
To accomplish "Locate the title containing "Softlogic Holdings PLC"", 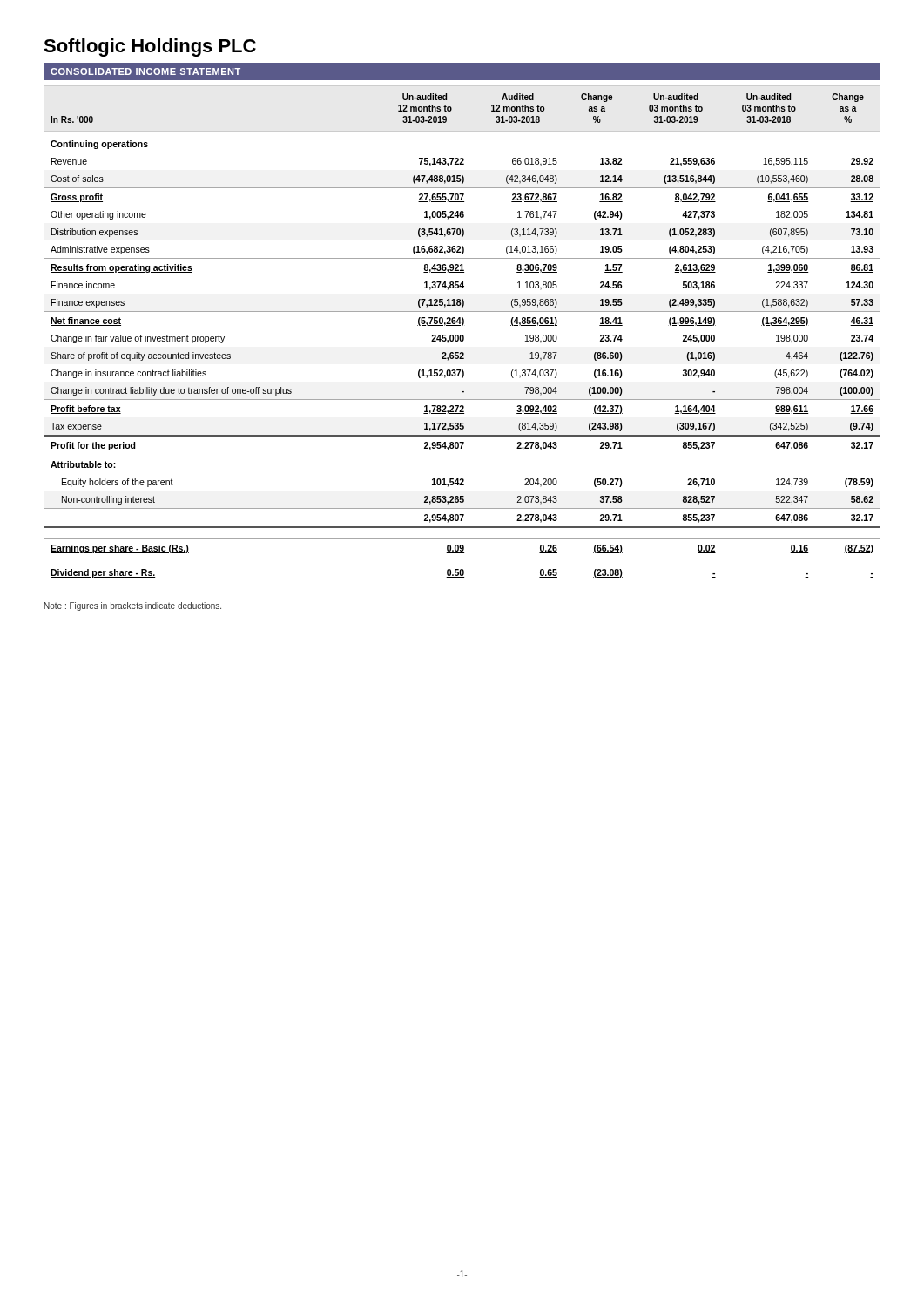I will pos(150,46).
